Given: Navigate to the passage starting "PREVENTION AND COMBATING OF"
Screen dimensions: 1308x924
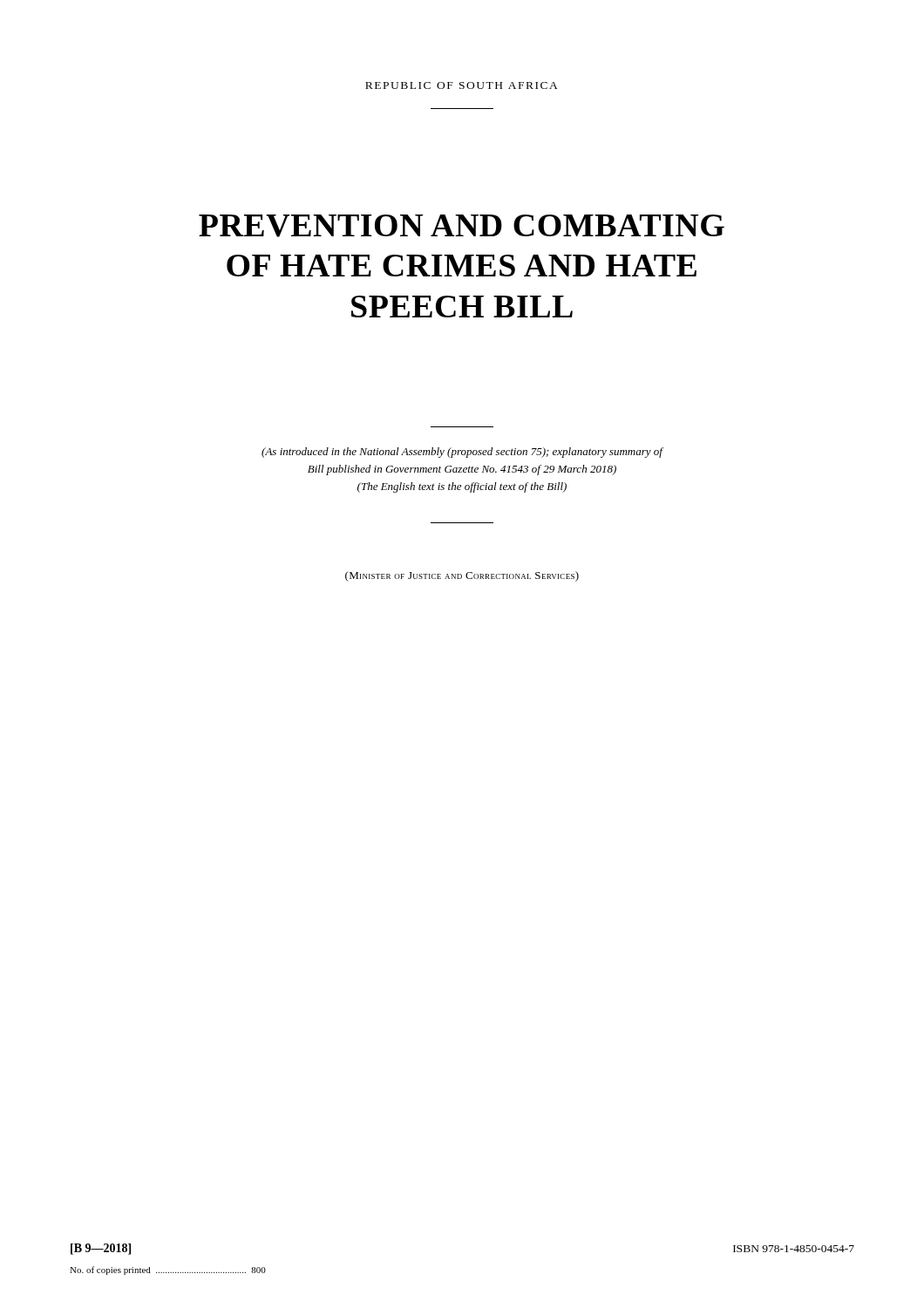Looking at the screenshot, I should click(x=462, y=265).
